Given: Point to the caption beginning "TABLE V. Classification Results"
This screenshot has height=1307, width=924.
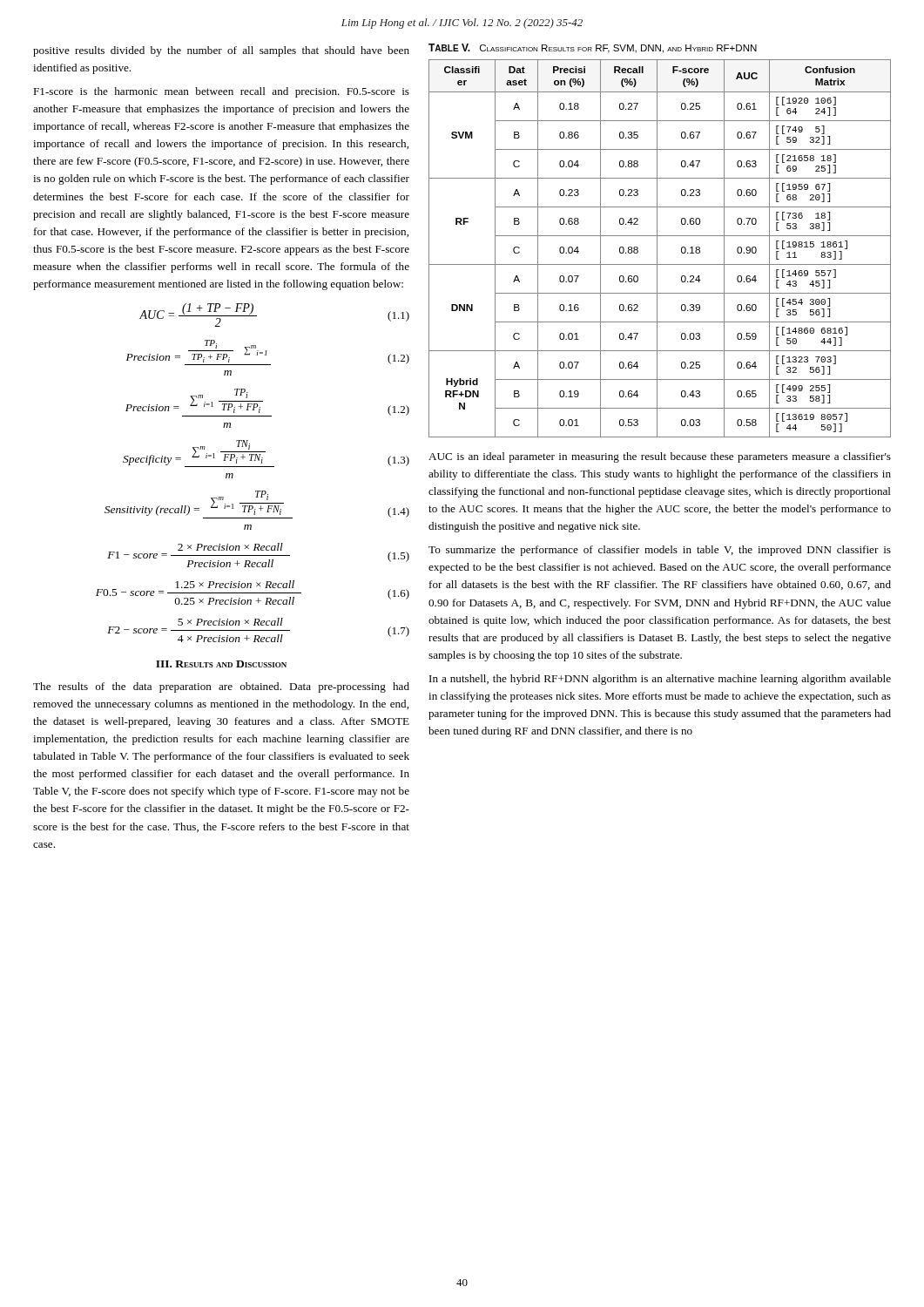Looking at the screenshot, I should point(593,48).
